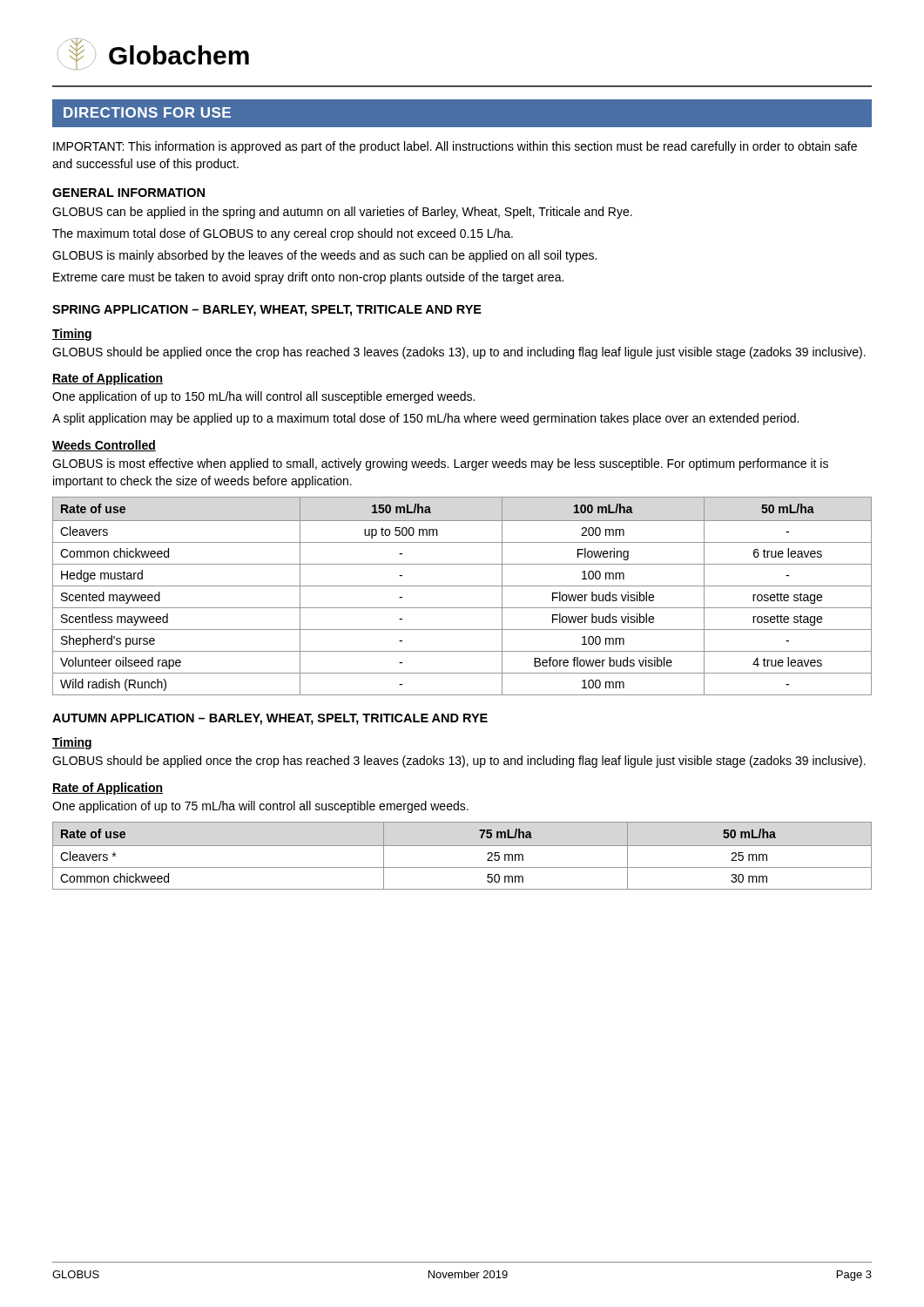Select the text starting "DIRECTIONS FOR USE"

(x=147, y=113)
